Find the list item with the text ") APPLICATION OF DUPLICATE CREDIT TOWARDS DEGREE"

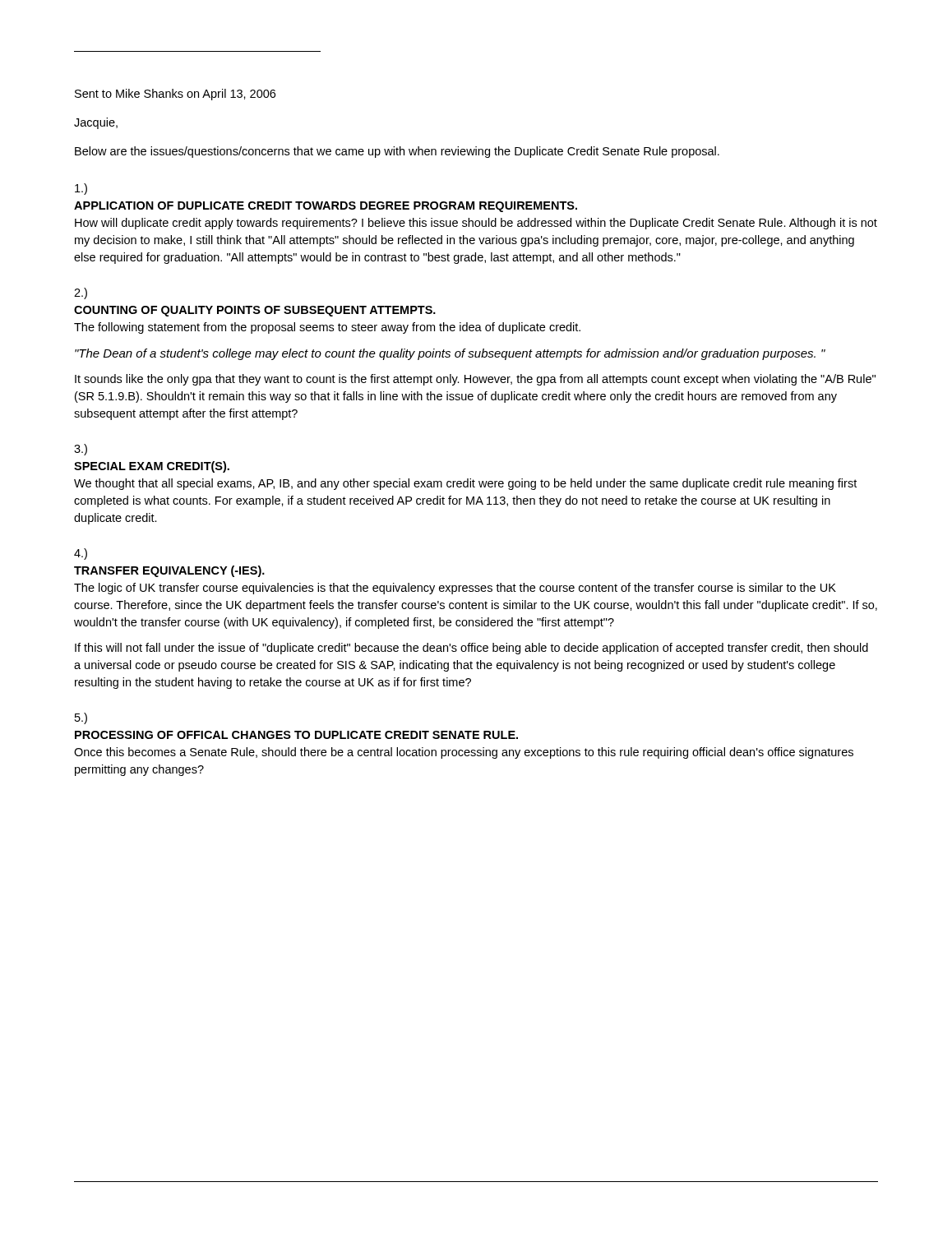[x=476, y=223]
